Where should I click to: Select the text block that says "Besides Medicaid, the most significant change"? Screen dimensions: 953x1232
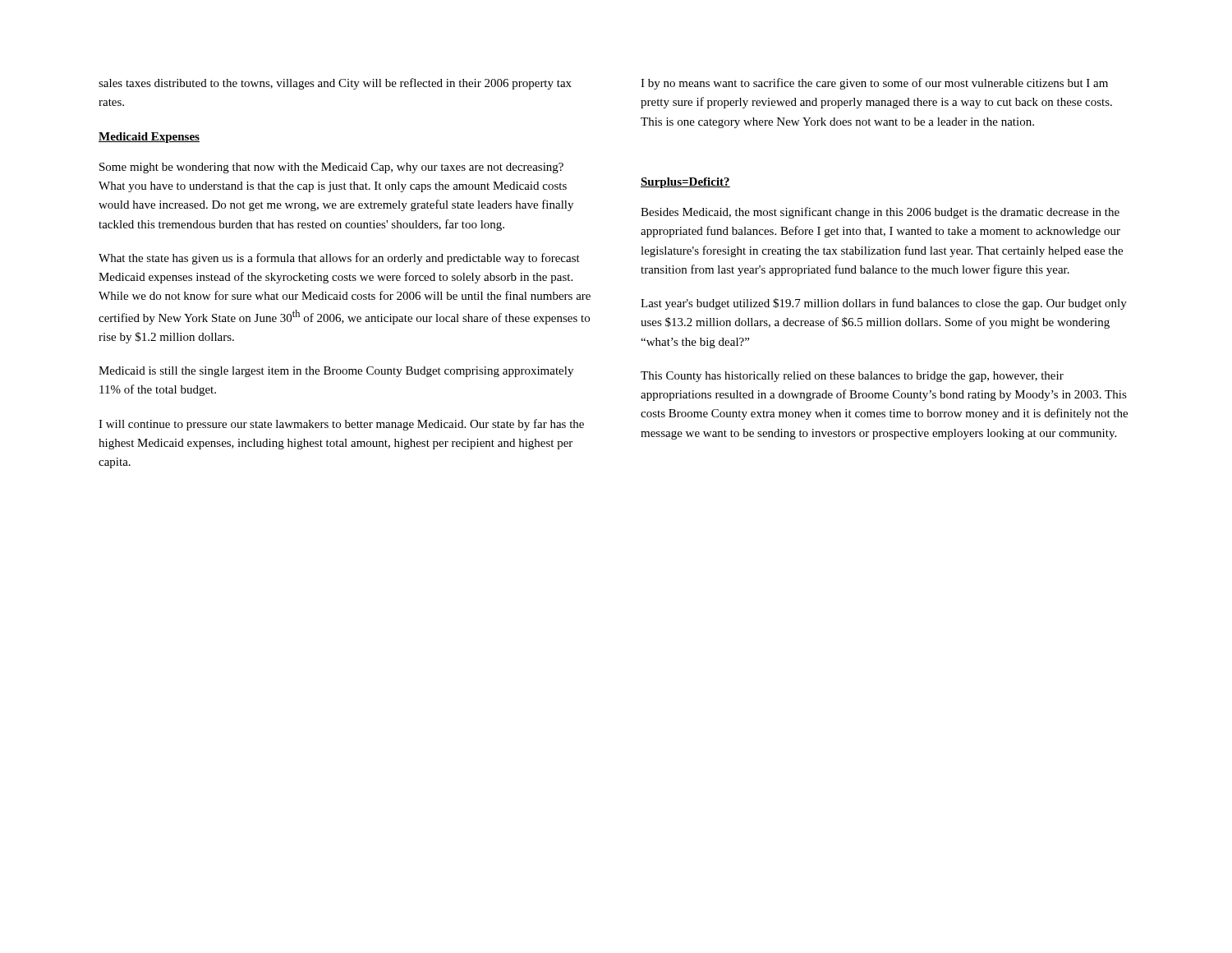click(x=882, y=241)
